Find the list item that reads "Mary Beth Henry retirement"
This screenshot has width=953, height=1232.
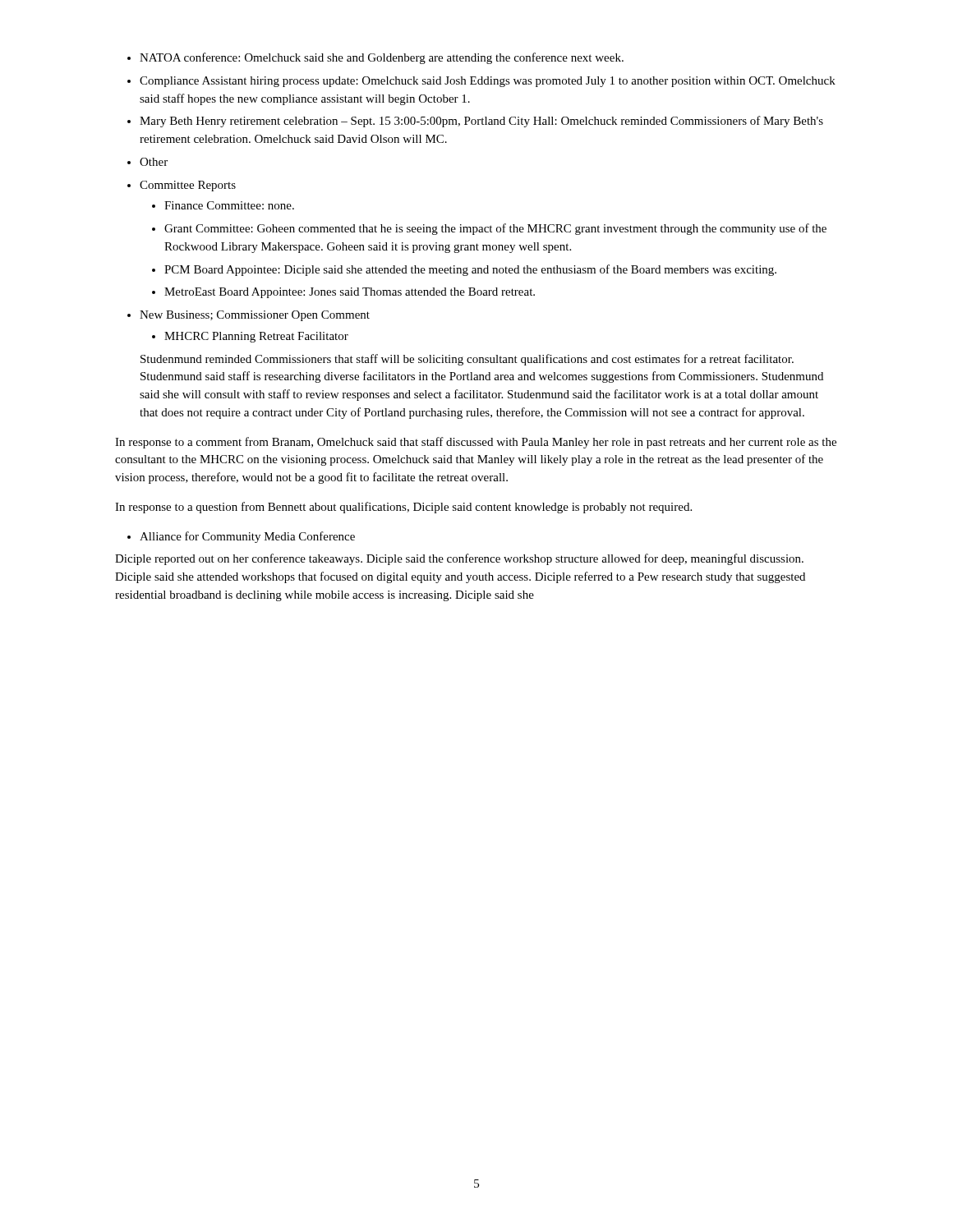482,130
